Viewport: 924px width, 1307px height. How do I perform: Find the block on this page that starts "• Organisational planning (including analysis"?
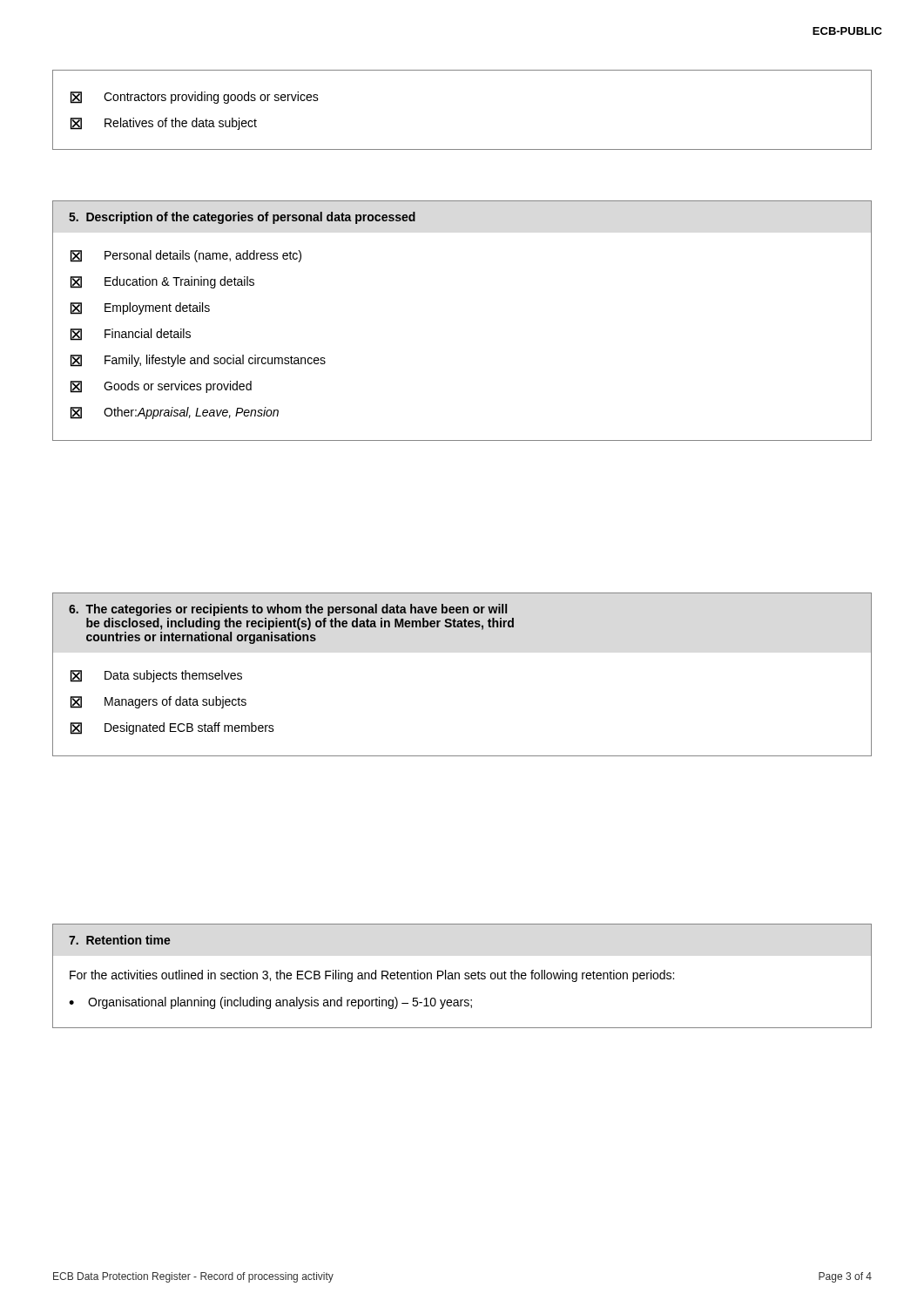[271, 1004]
